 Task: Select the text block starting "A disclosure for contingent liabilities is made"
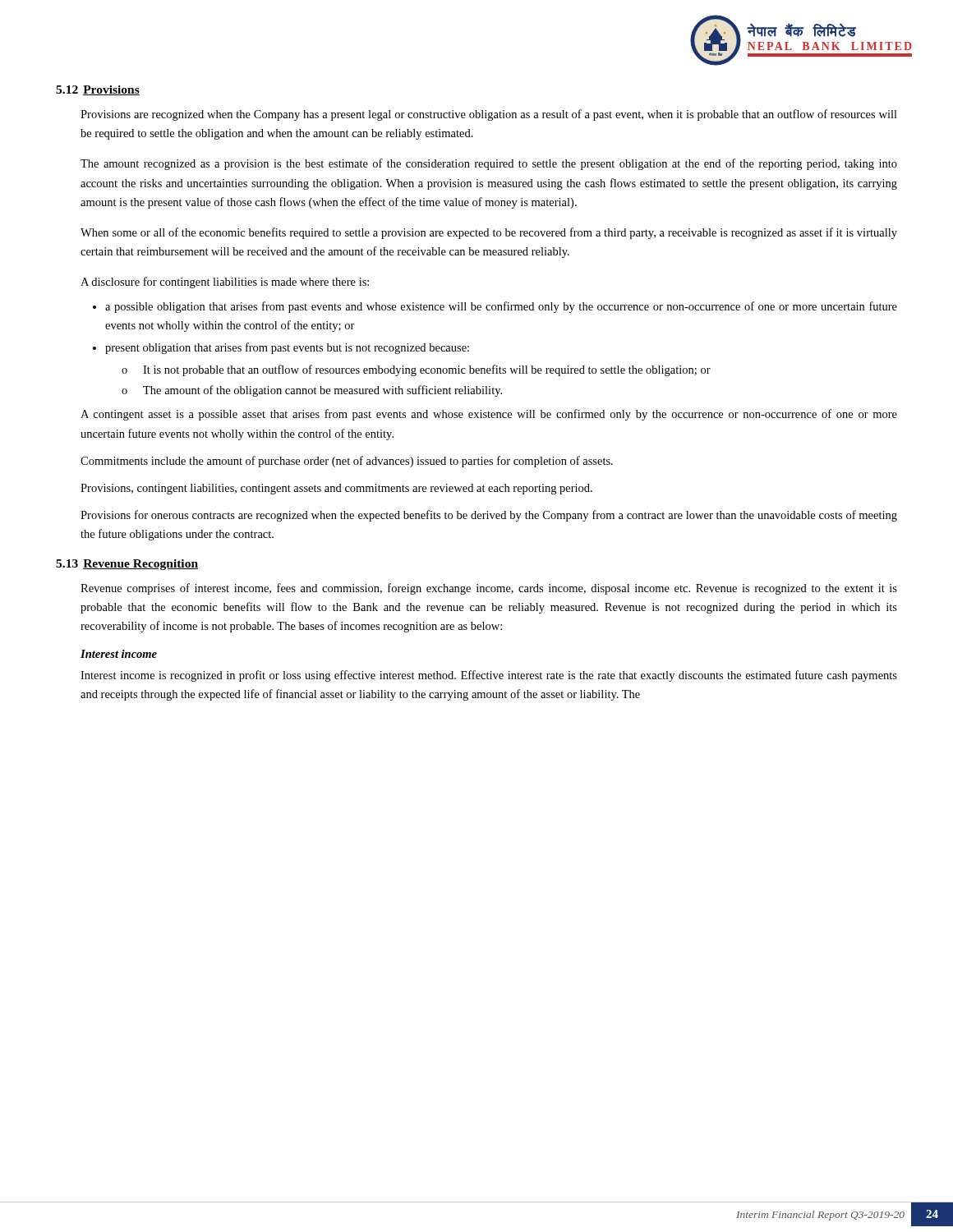tap(225, 282)
